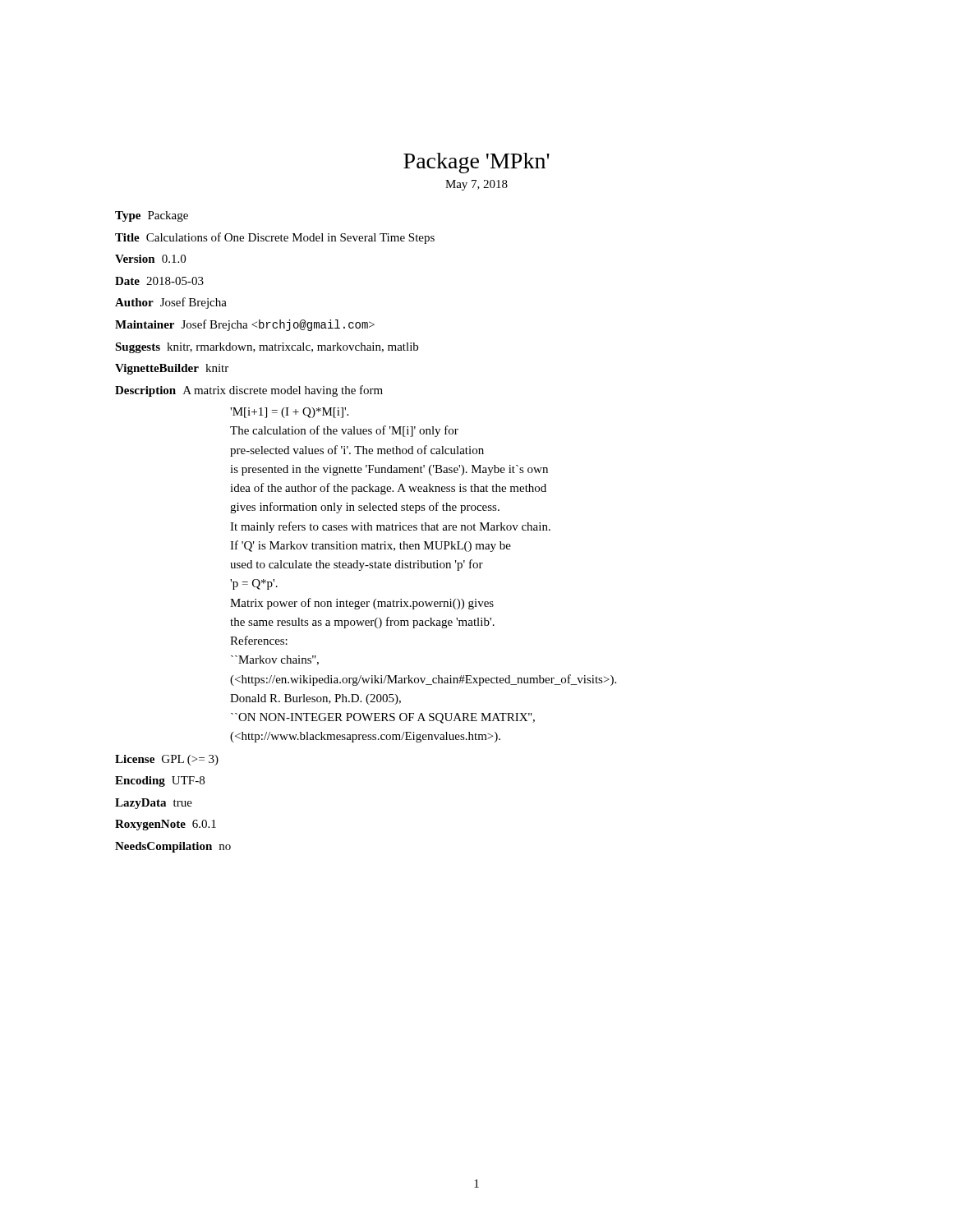Locate the text containing "Date 2018-05-03"
The width and height of the screenshot is (953, 1232).
[x=159, y=281]
